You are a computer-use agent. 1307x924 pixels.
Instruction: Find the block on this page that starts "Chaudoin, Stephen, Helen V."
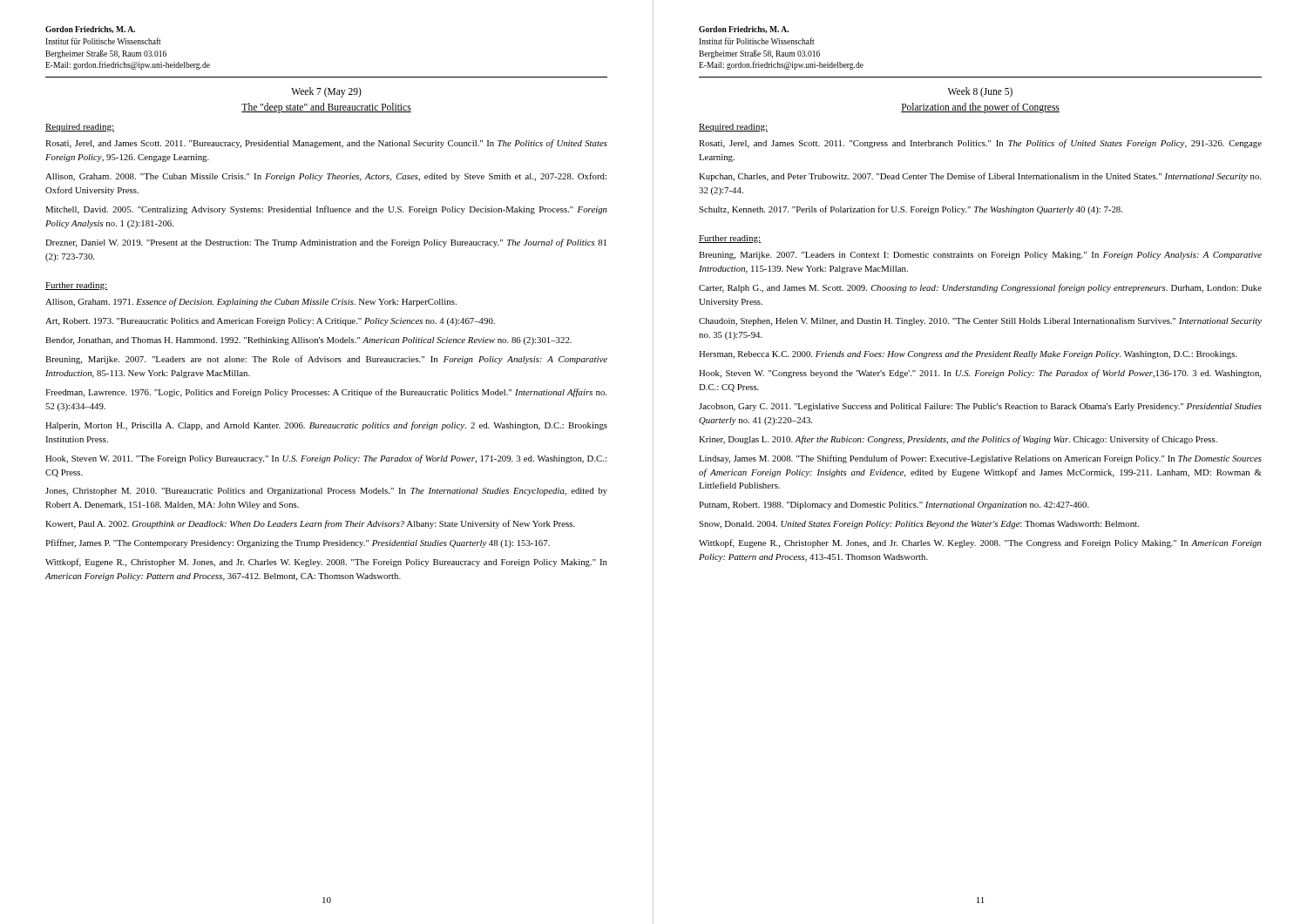pyautogui.click(x=980, y=327)
